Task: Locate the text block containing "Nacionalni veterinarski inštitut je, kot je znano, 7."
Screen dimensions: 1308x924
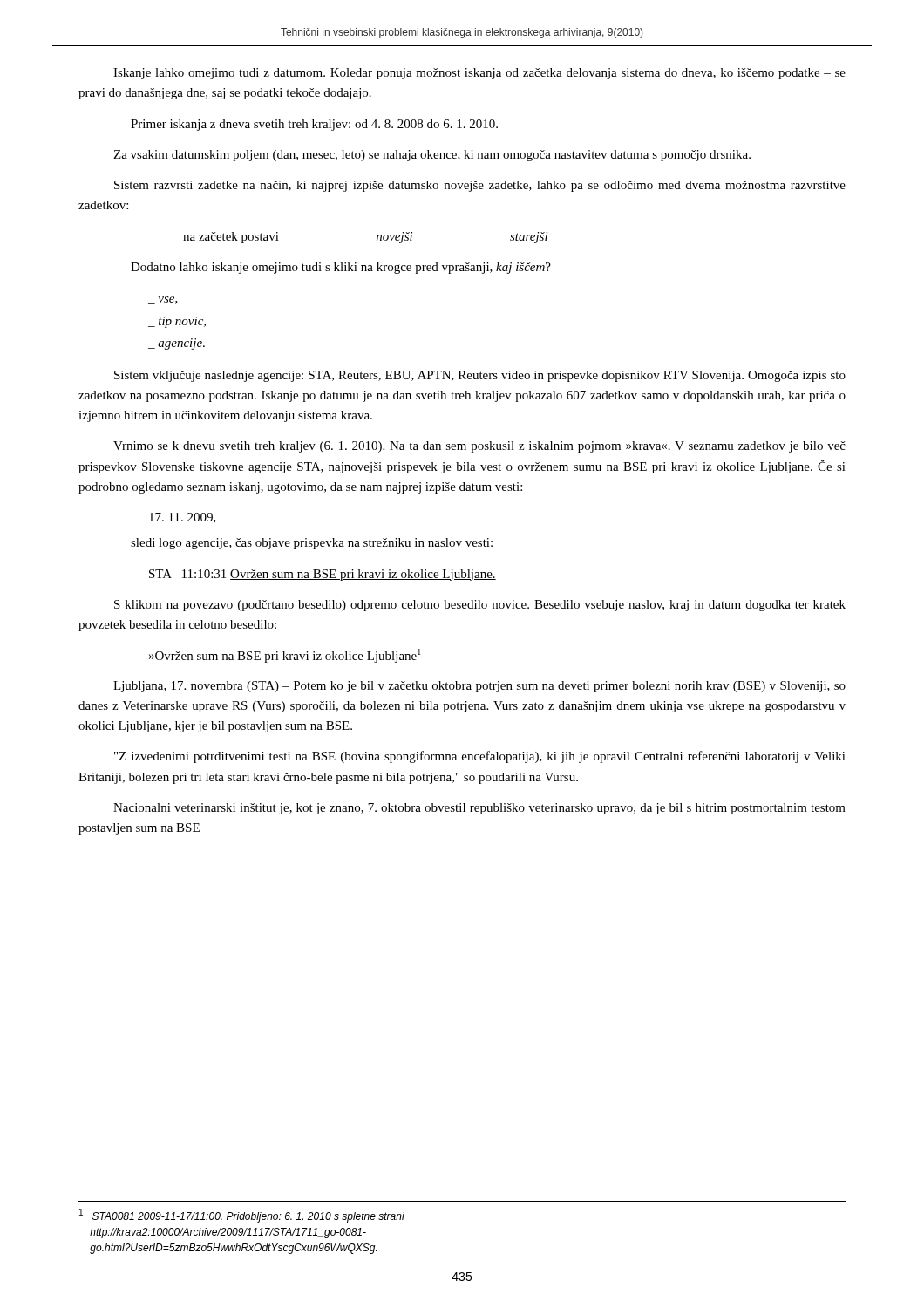Action: [462, 817]
